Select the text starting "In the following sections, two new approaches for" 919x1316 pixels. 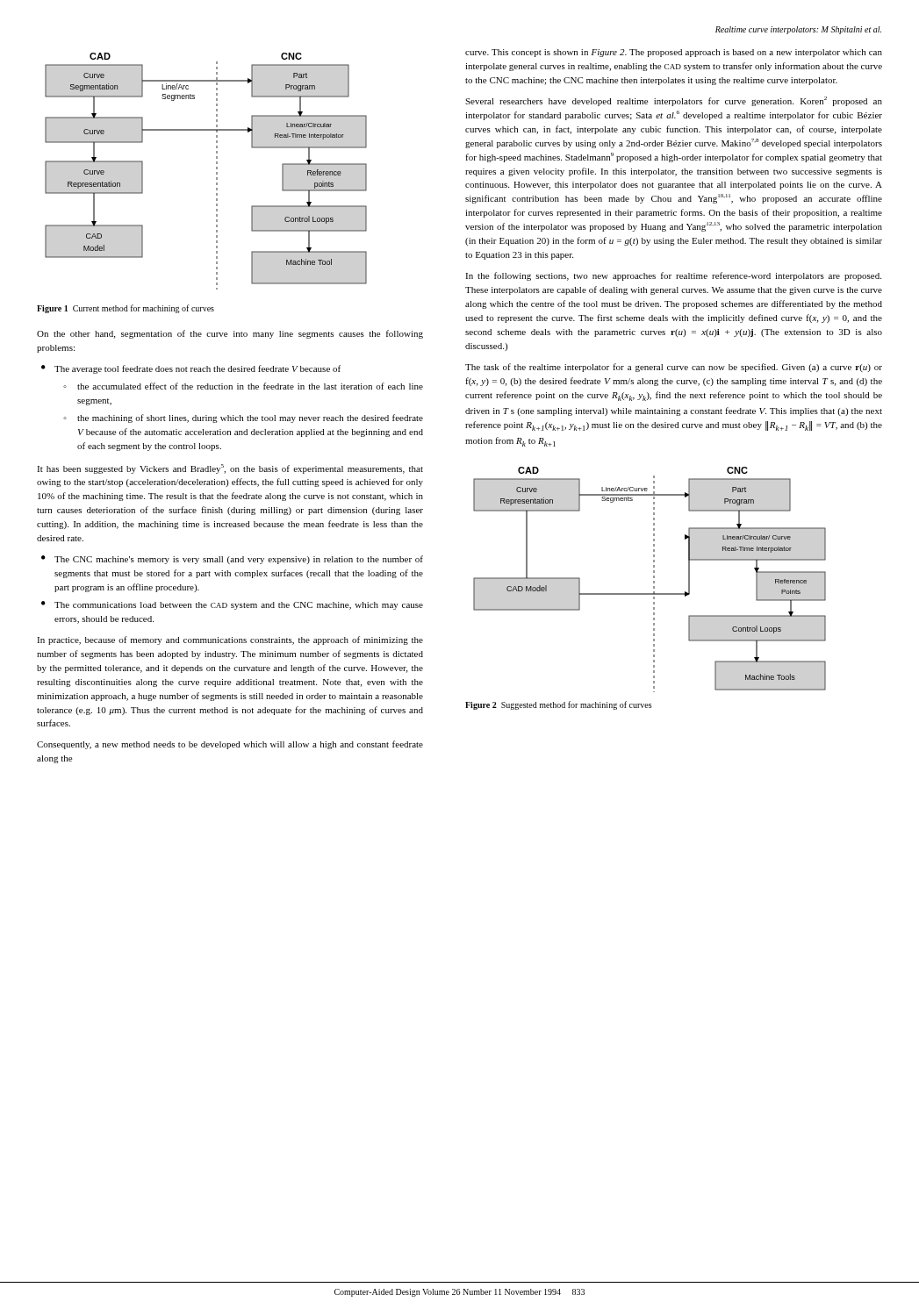(x=674, y=311)
